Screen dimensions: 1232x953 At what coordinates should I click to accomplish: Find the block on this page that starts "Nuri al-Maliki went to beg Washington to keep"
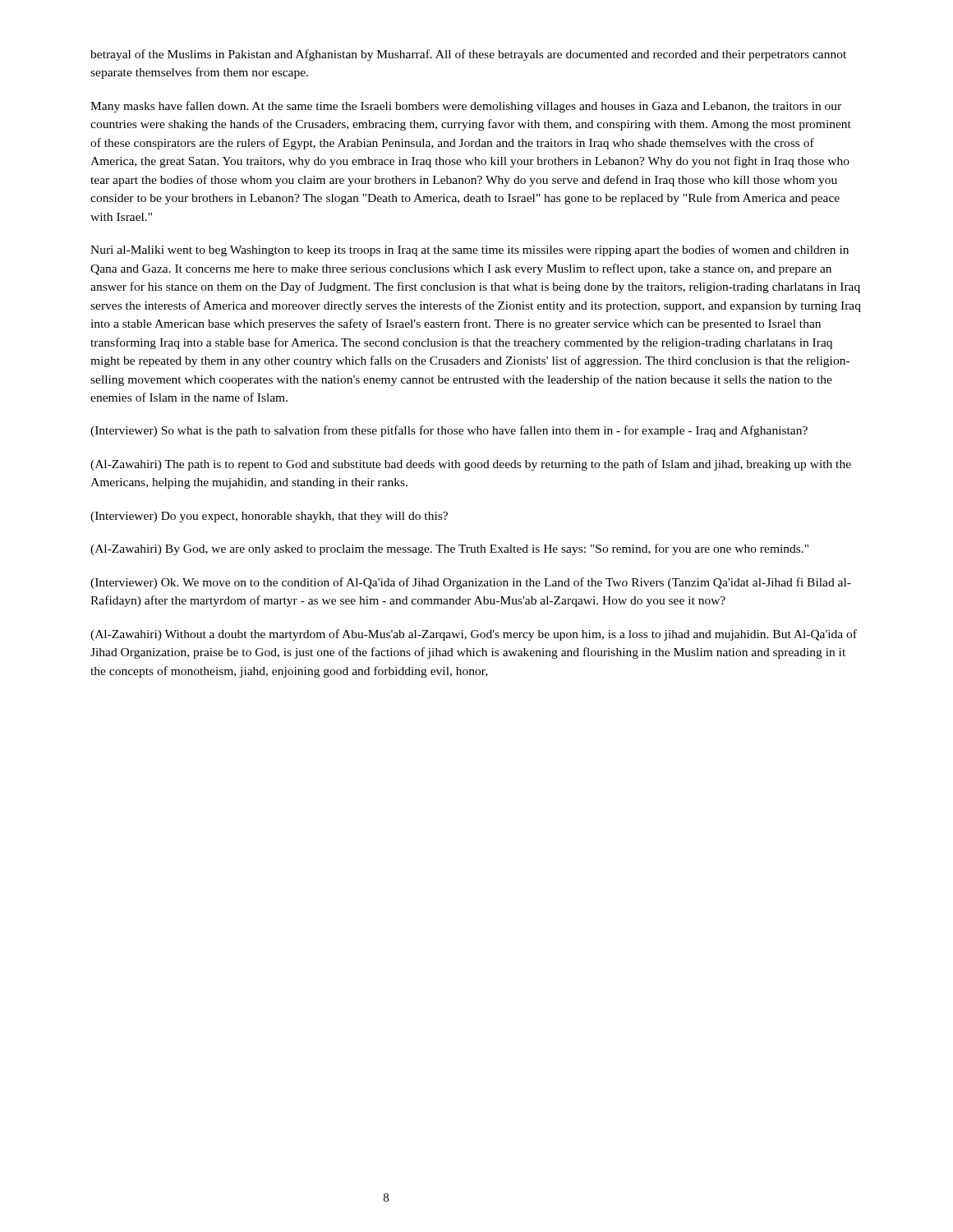tap(476, 323)
